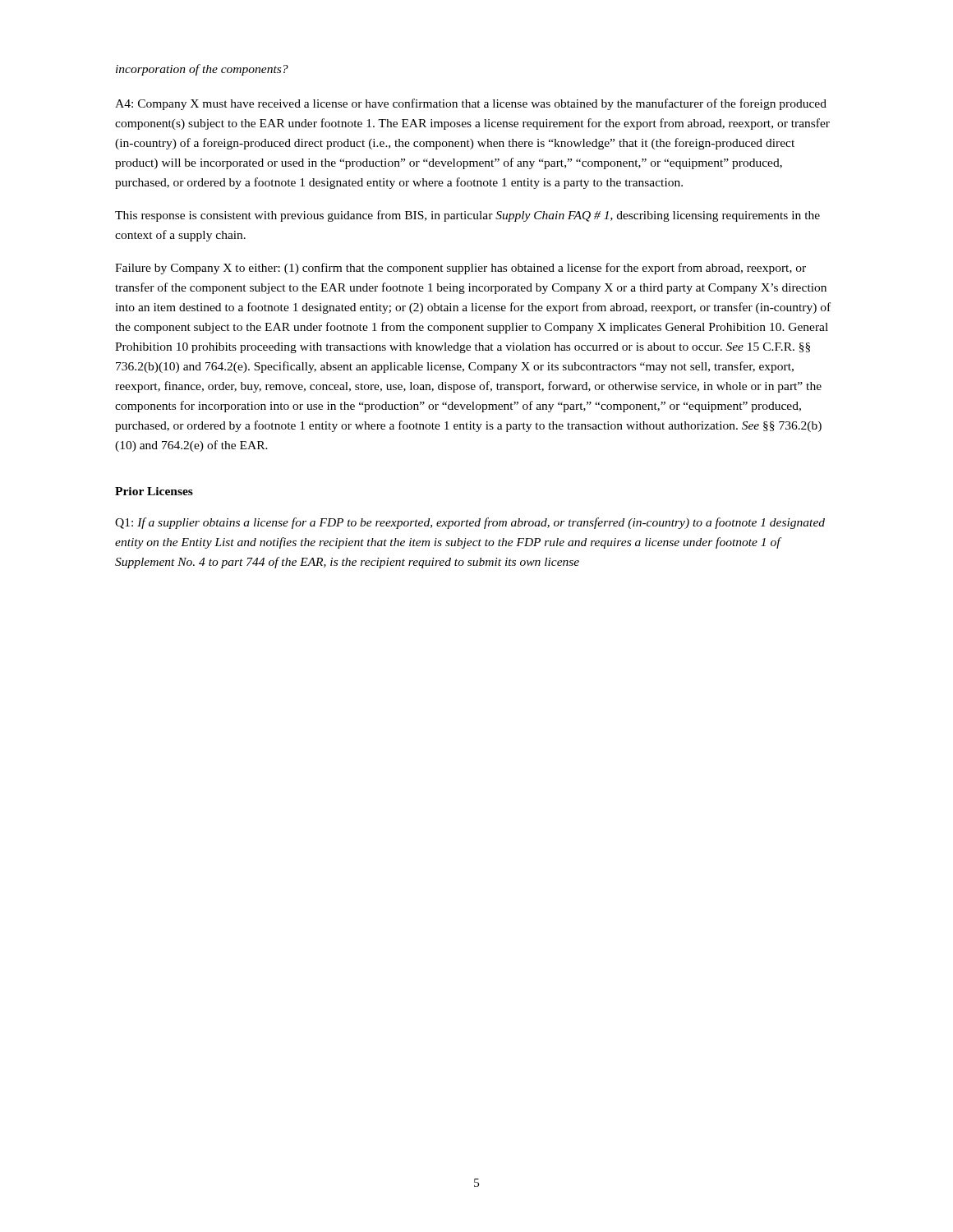The height and width of the screenshot is (1232, 953).
Task: Click where it says "incorporation of the components?"
Action: tap(202, 69)
